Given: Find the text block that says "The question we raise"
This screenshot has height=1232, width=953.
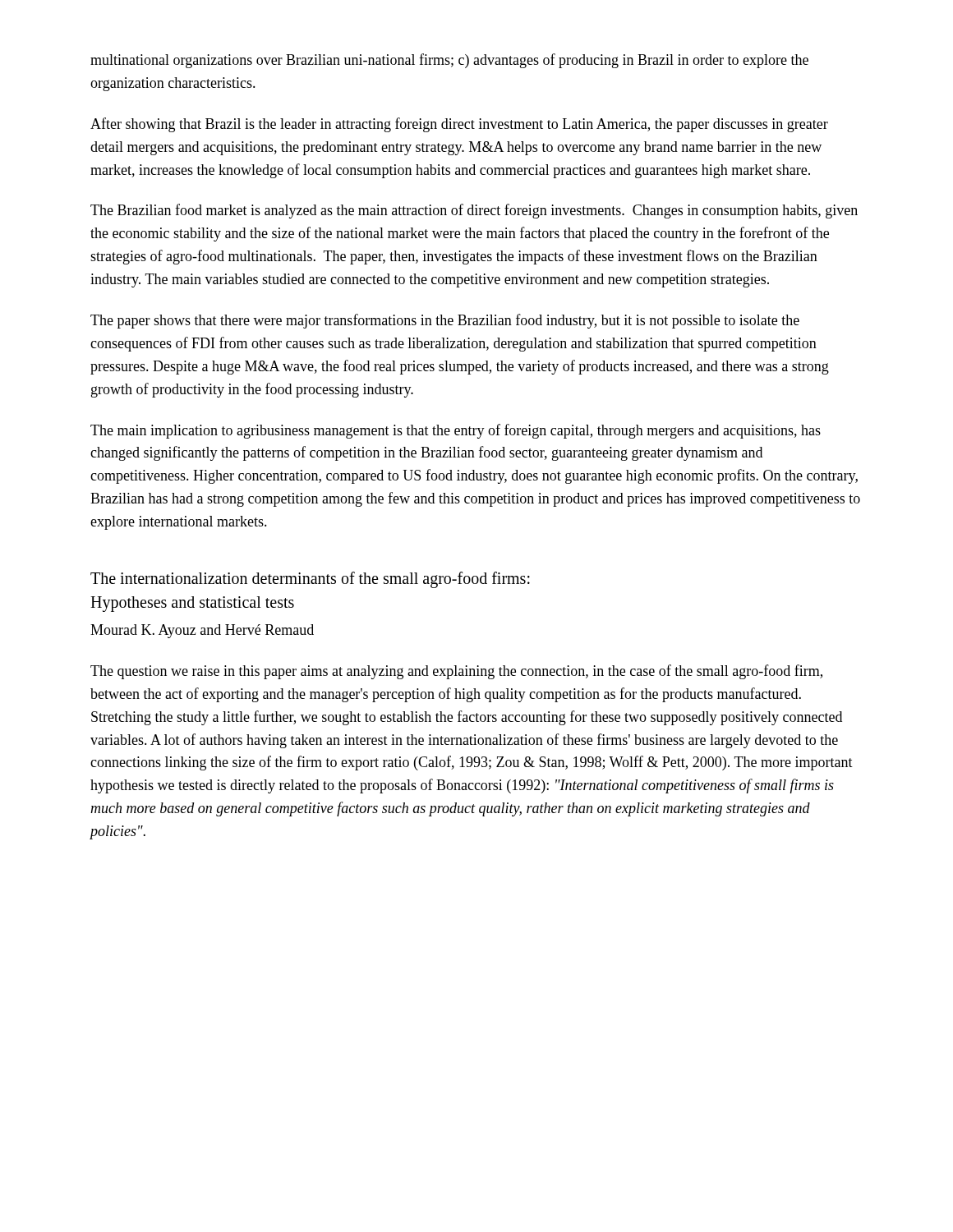Looking at the screenshot, I should [471, 751].
